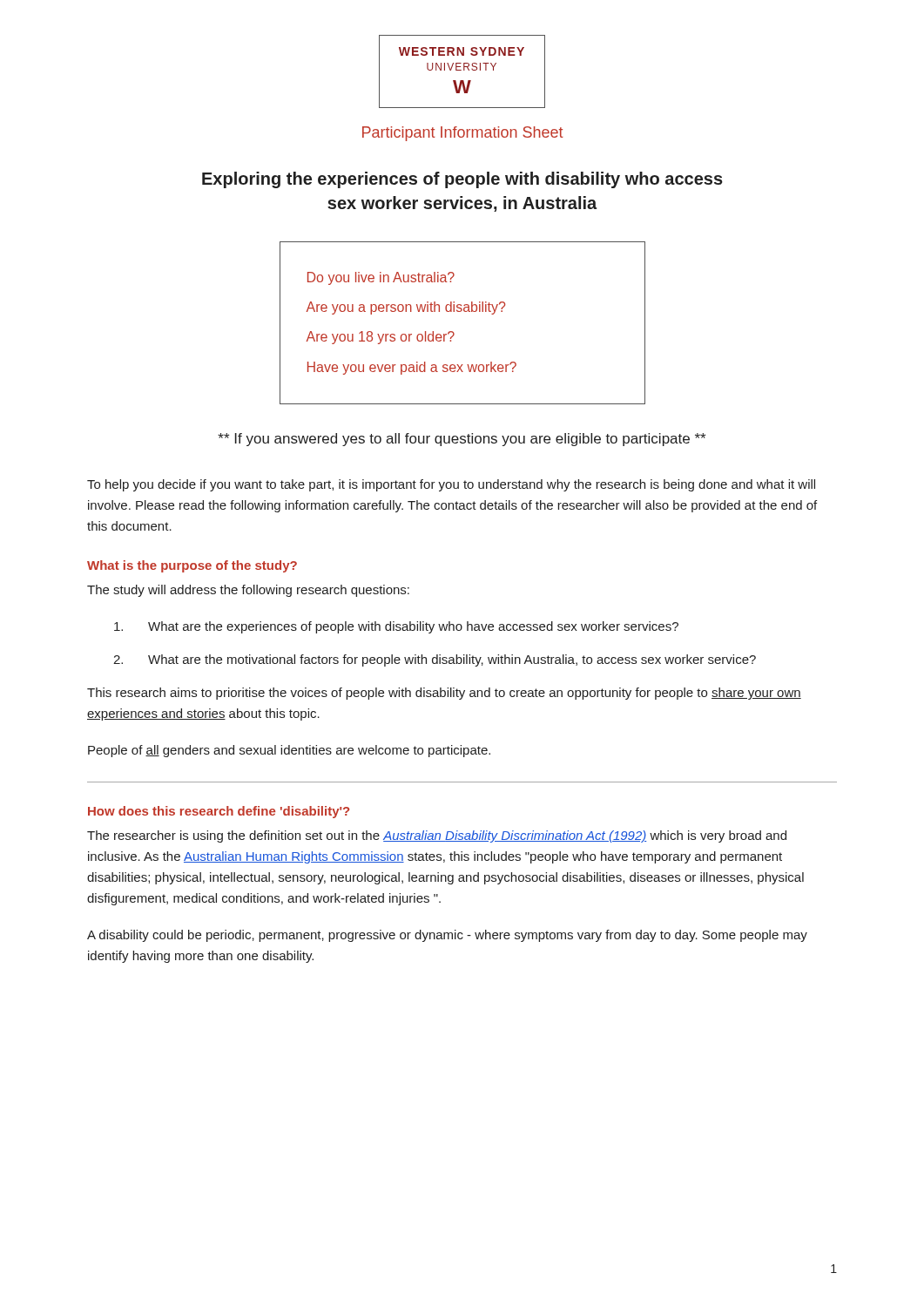Locate the block of text that opens with "What are the experiences of people with"
Screen dimensions: 1307x924
coord(462,627)
